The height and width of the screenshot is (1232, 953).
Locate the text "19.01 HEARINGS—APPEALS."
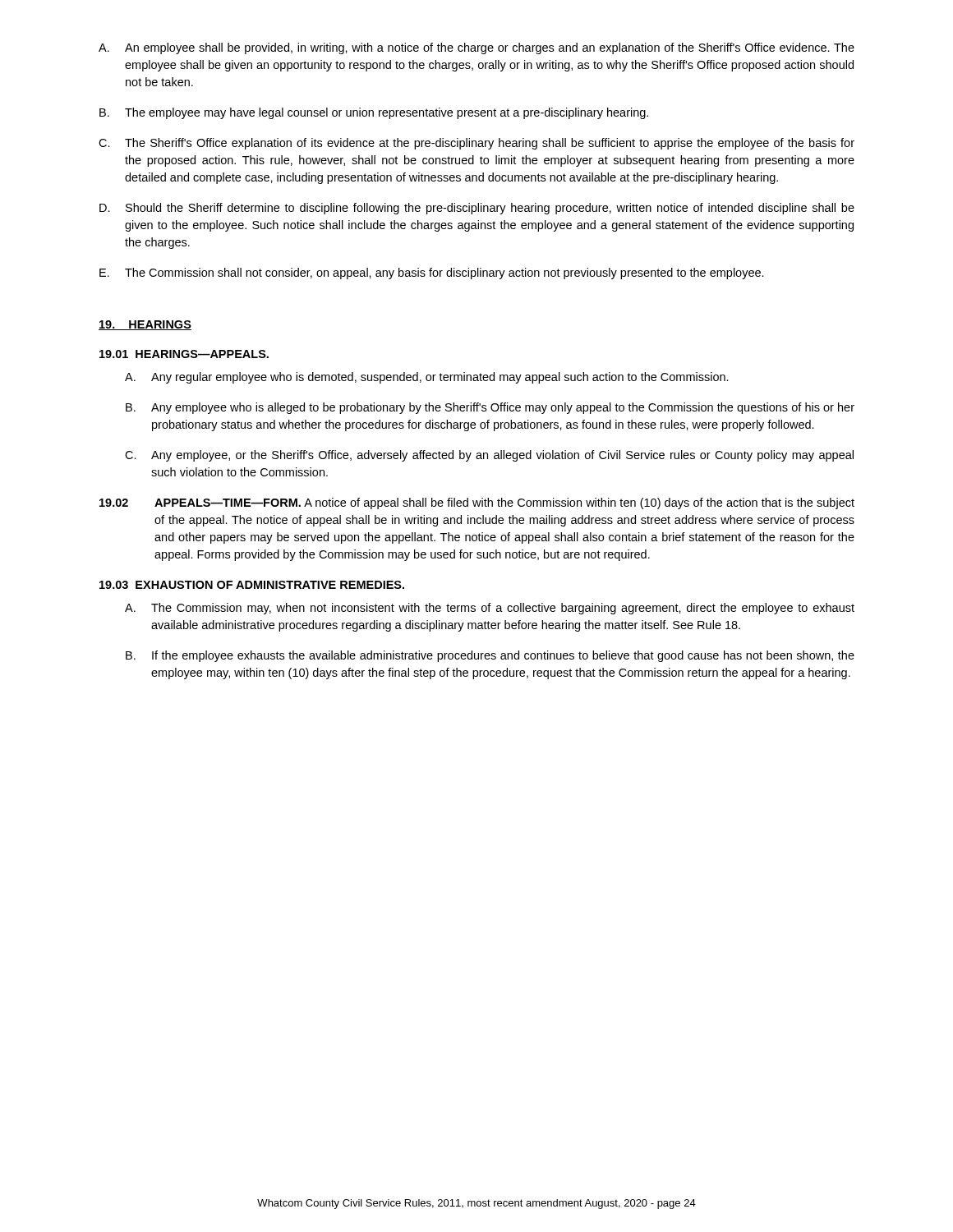(x=184, y=354)
